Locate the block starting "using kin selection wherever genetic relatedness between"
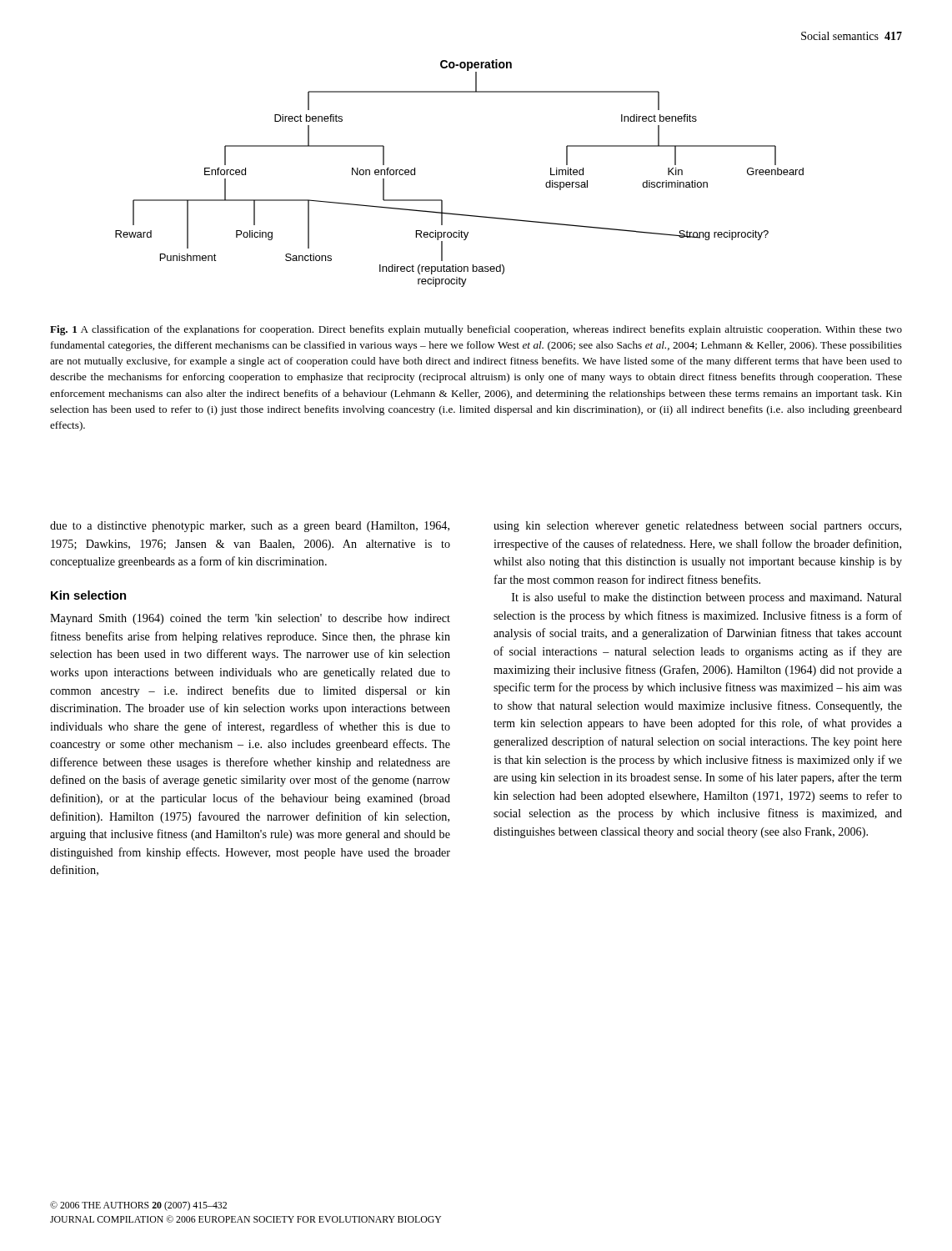The width and height of the screenshot is (952, 1251). coord(698,552)
